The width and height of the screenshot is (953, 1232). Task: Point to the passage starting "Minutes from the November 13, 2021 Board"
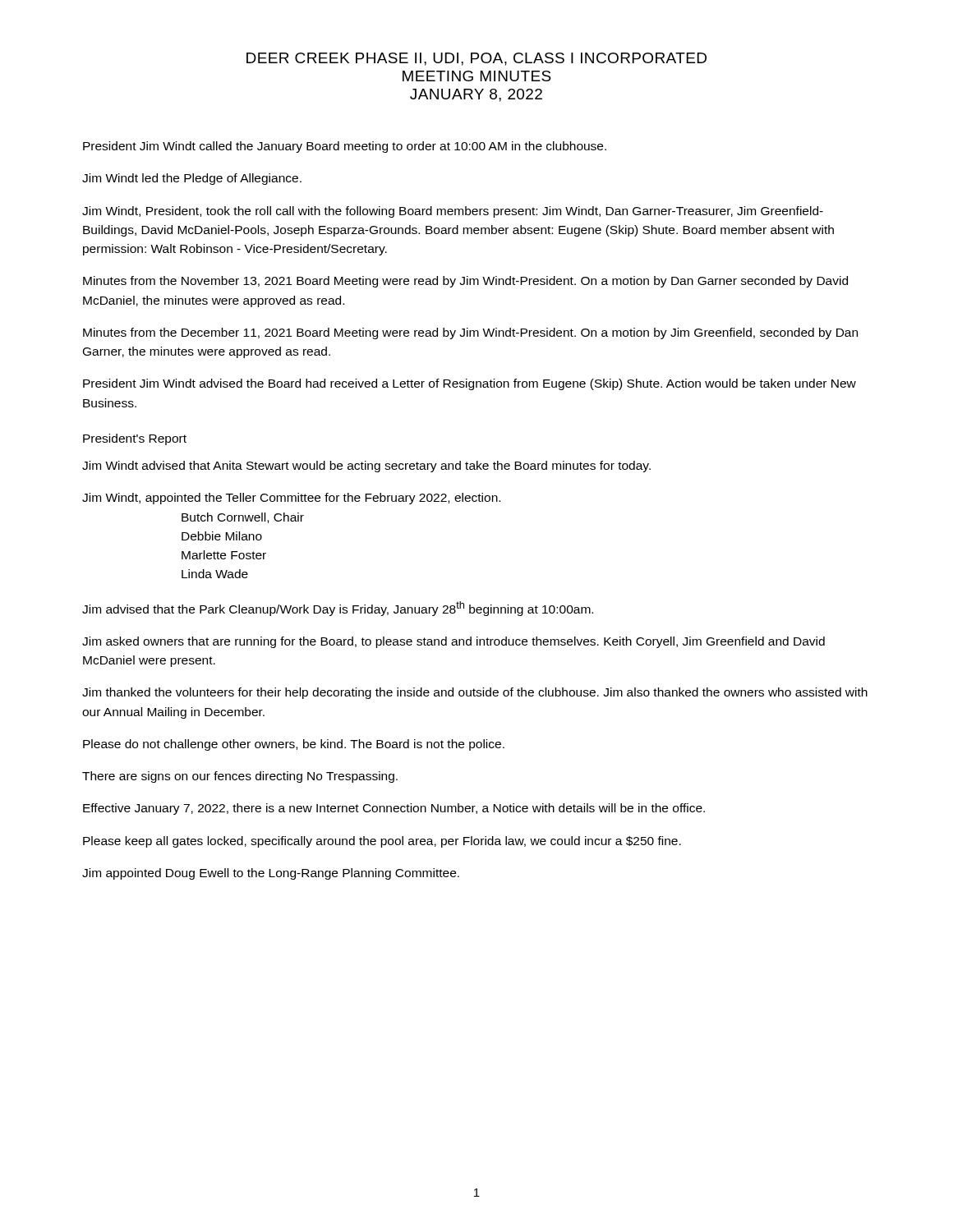(465, 290)
